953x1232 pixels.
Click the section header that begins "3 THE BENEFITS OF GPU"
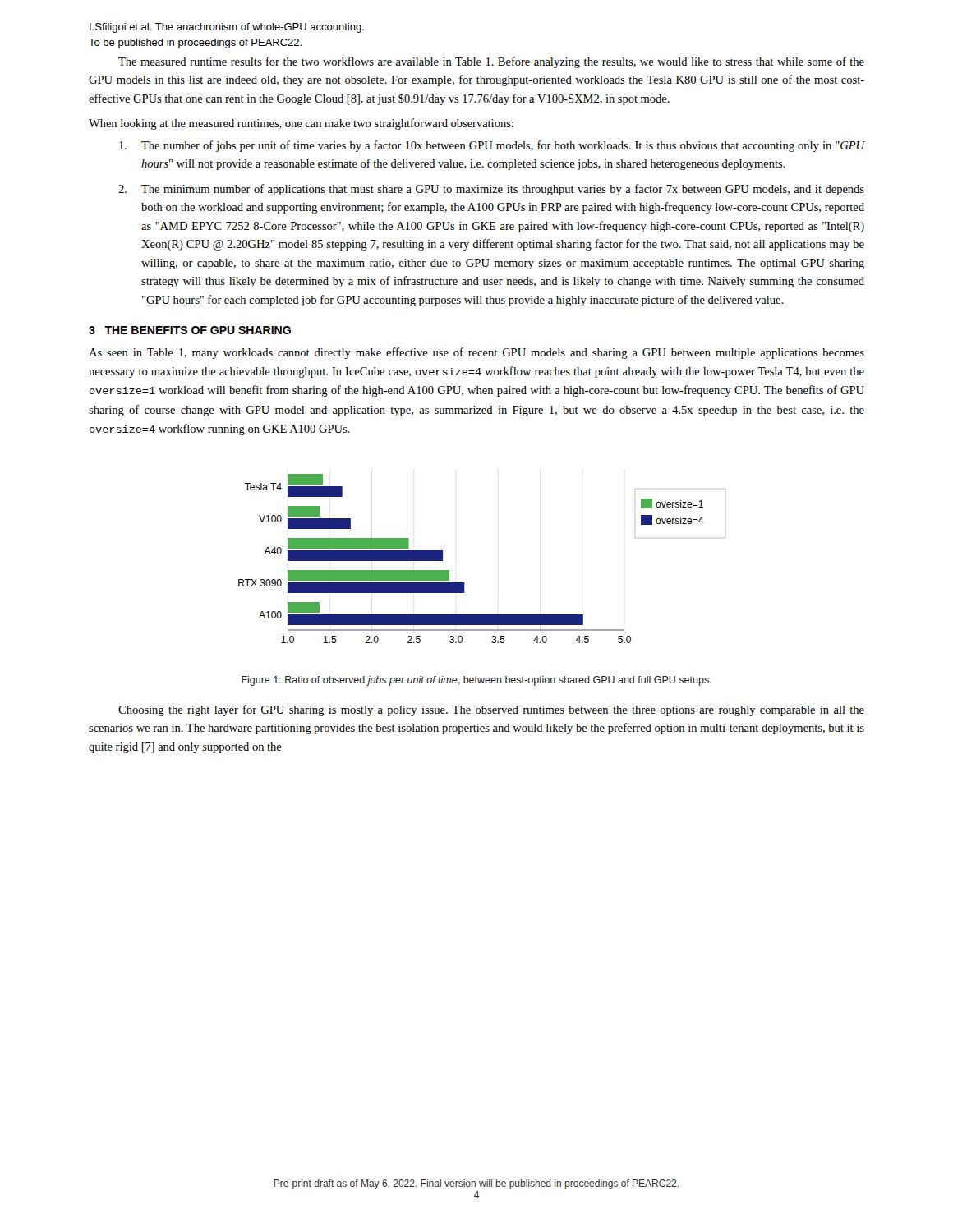coord(190,330)
